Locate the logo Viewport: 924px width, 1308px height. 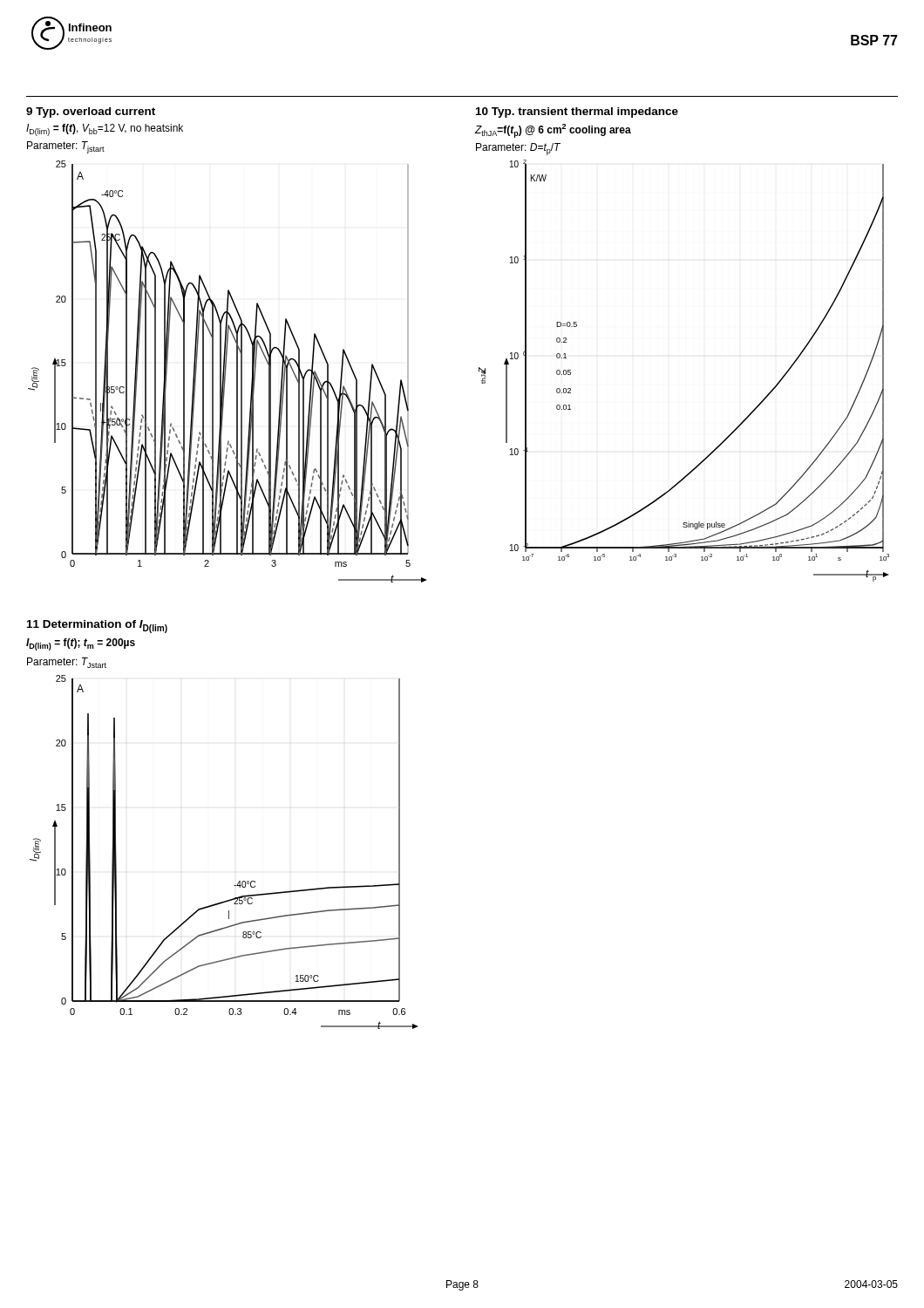[74, 41]
